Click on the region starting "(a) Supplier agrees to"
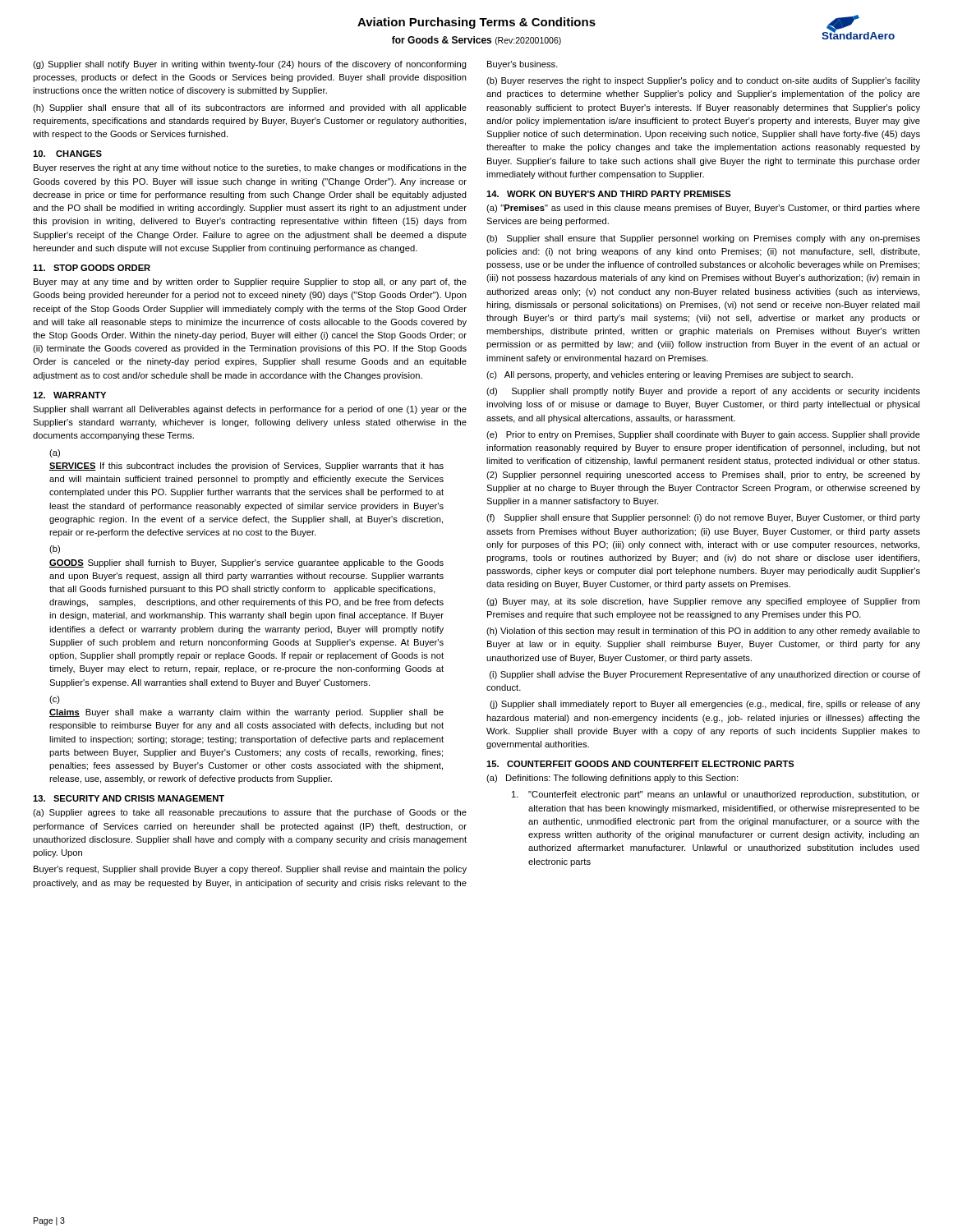Image resolution: width=953 pixels, height=1232 pixels. click(x=250, y=833)
